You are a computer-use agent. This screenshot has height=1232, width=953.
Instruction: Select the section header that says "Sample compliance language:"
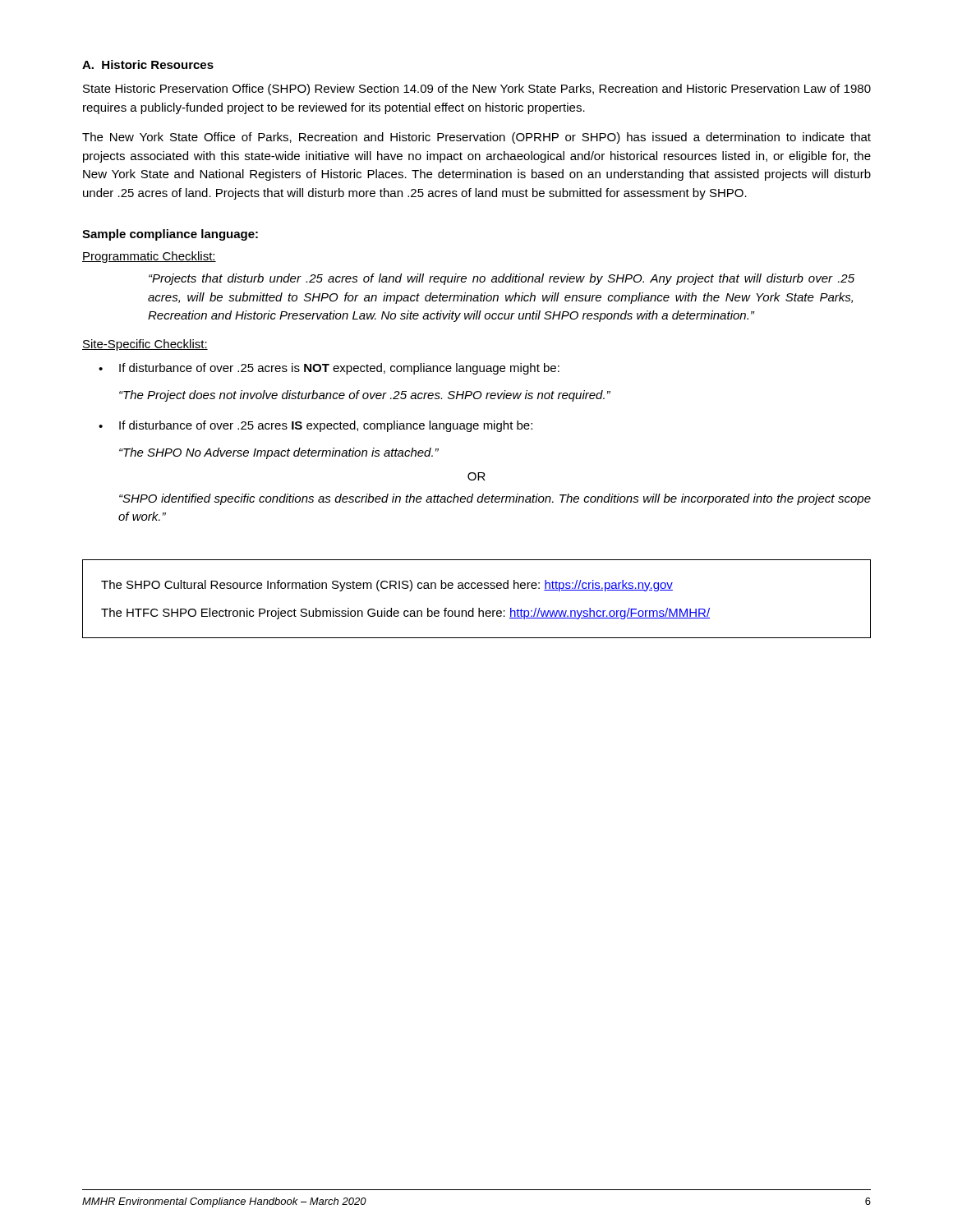[170, 234]
